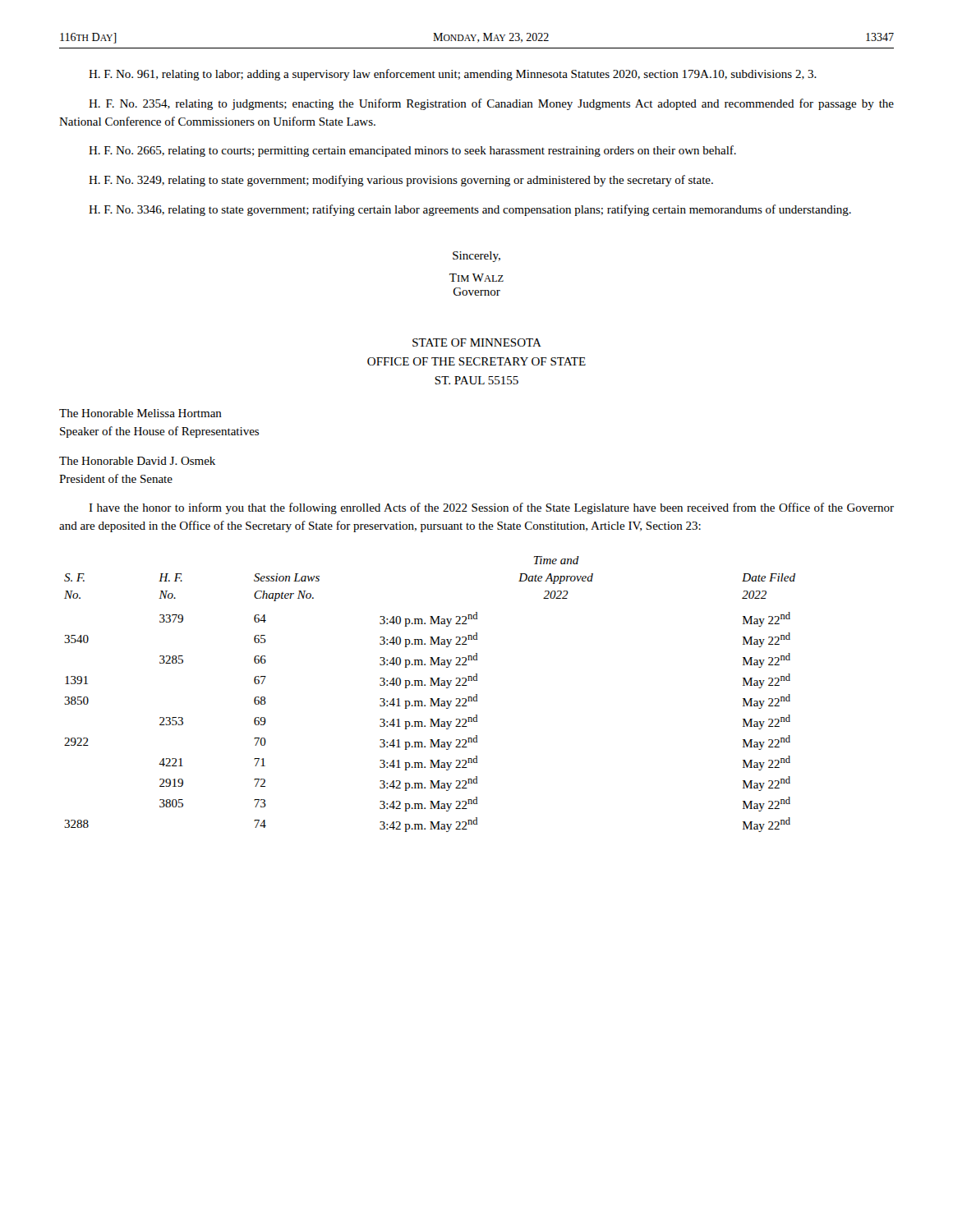Click on the text block that says "The Honorable David J. Osmek President of the"
The height and width of the screenshot is (1232, 953).
(137, 470)
